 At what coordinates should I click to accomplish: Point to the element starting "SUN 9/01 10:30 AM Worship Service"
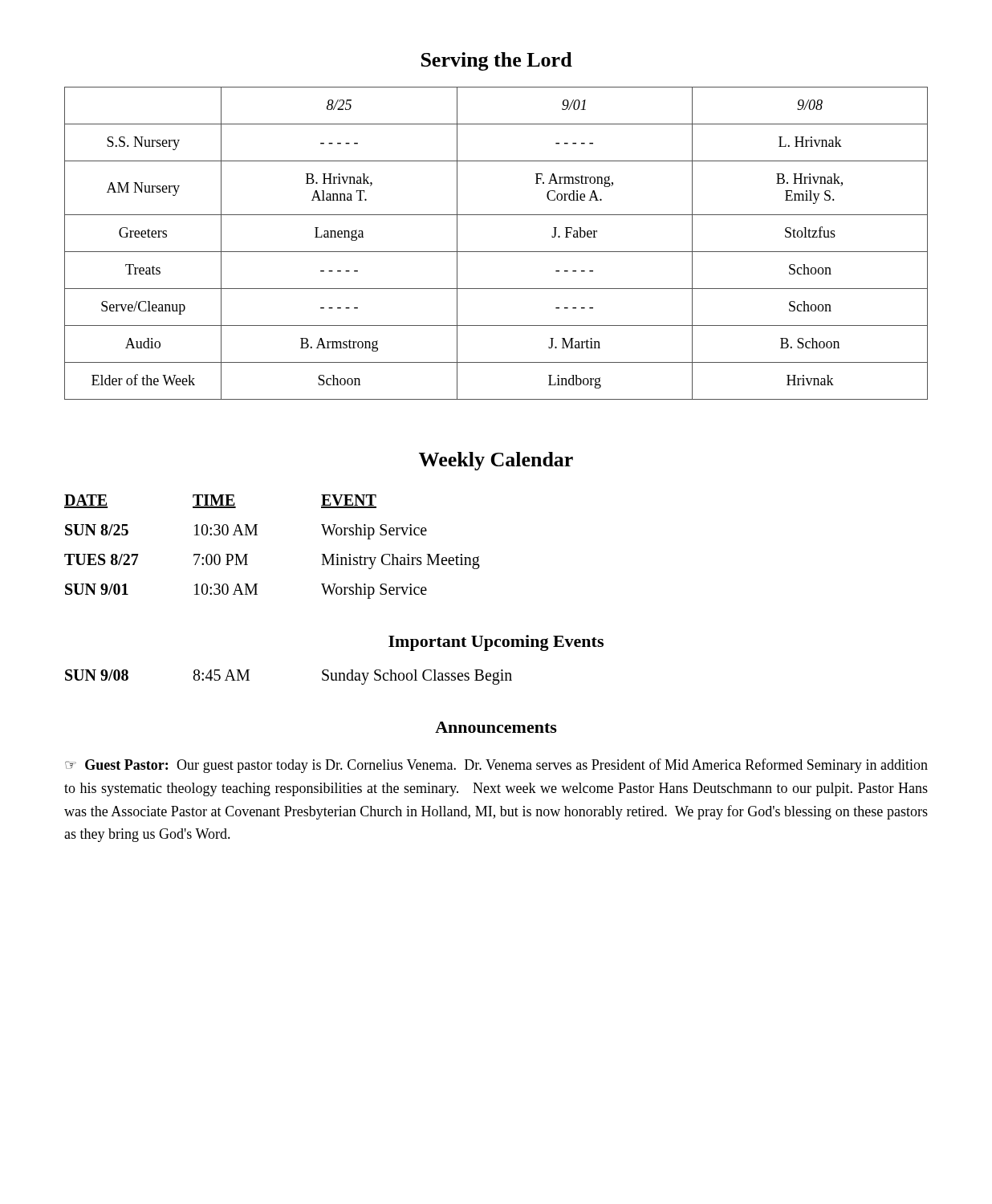point(246,591)
